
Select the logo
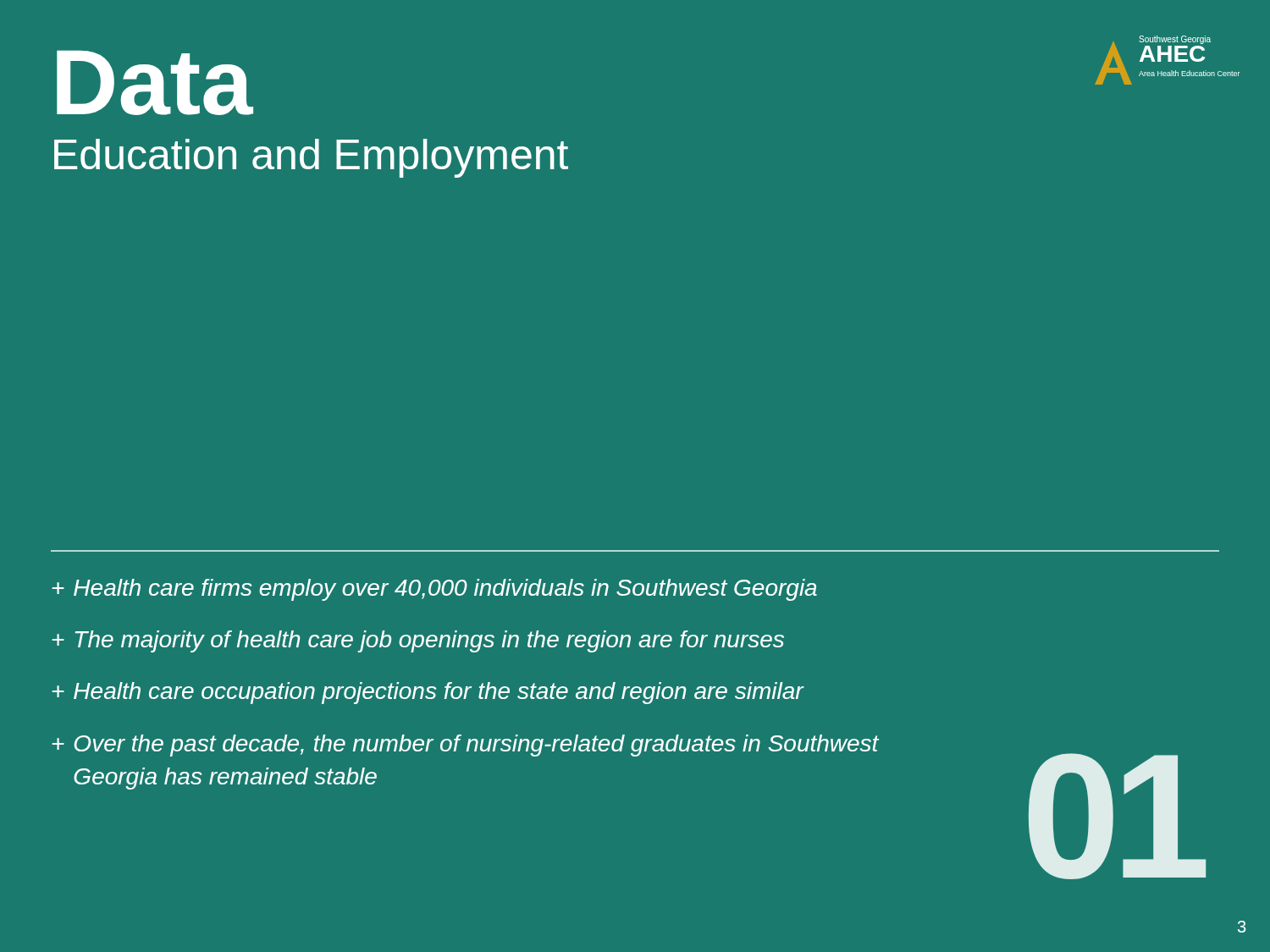tap(1156, 62)
